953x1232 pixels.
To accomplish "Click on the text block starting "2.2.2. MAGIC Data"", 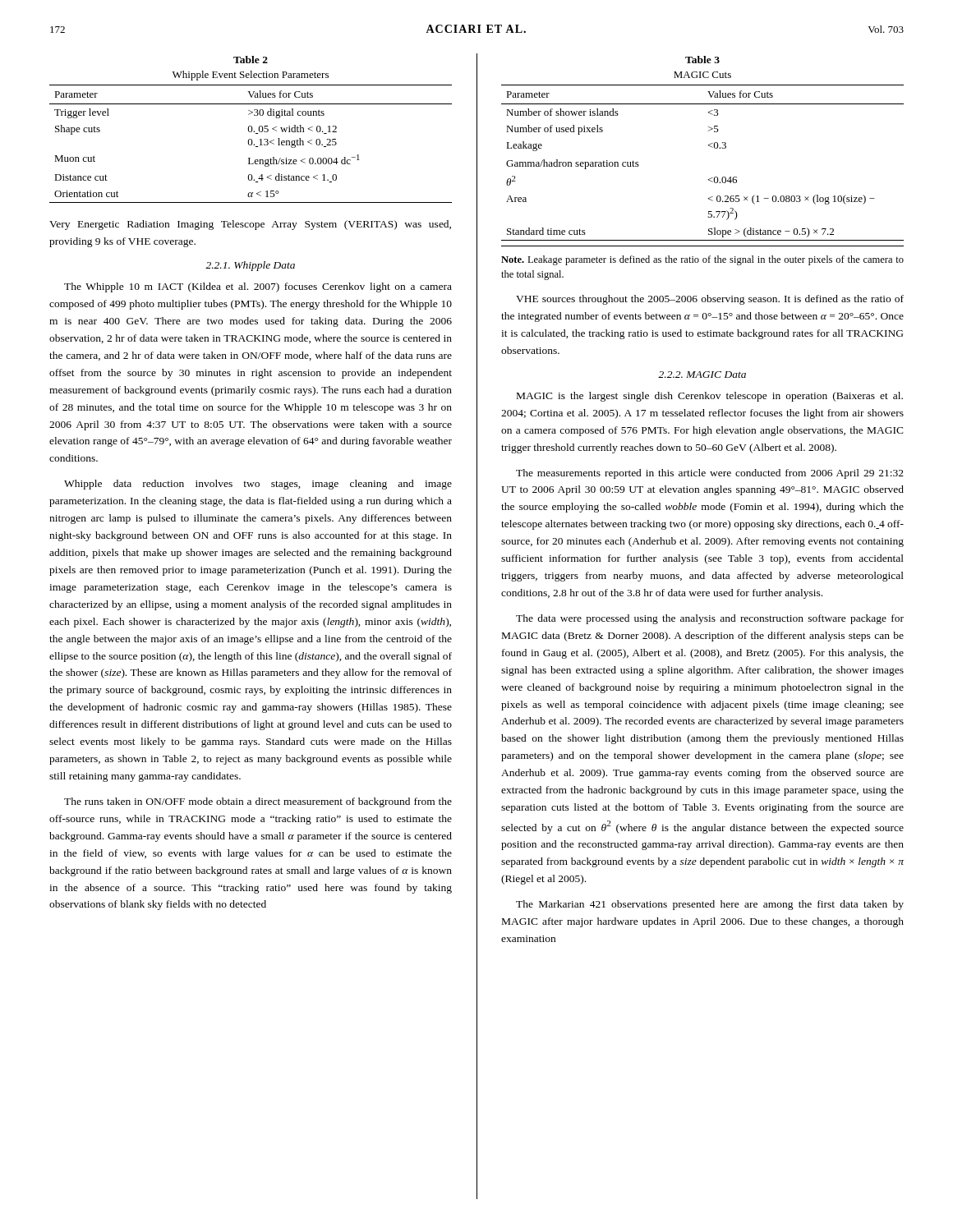I will coord(702,374).
